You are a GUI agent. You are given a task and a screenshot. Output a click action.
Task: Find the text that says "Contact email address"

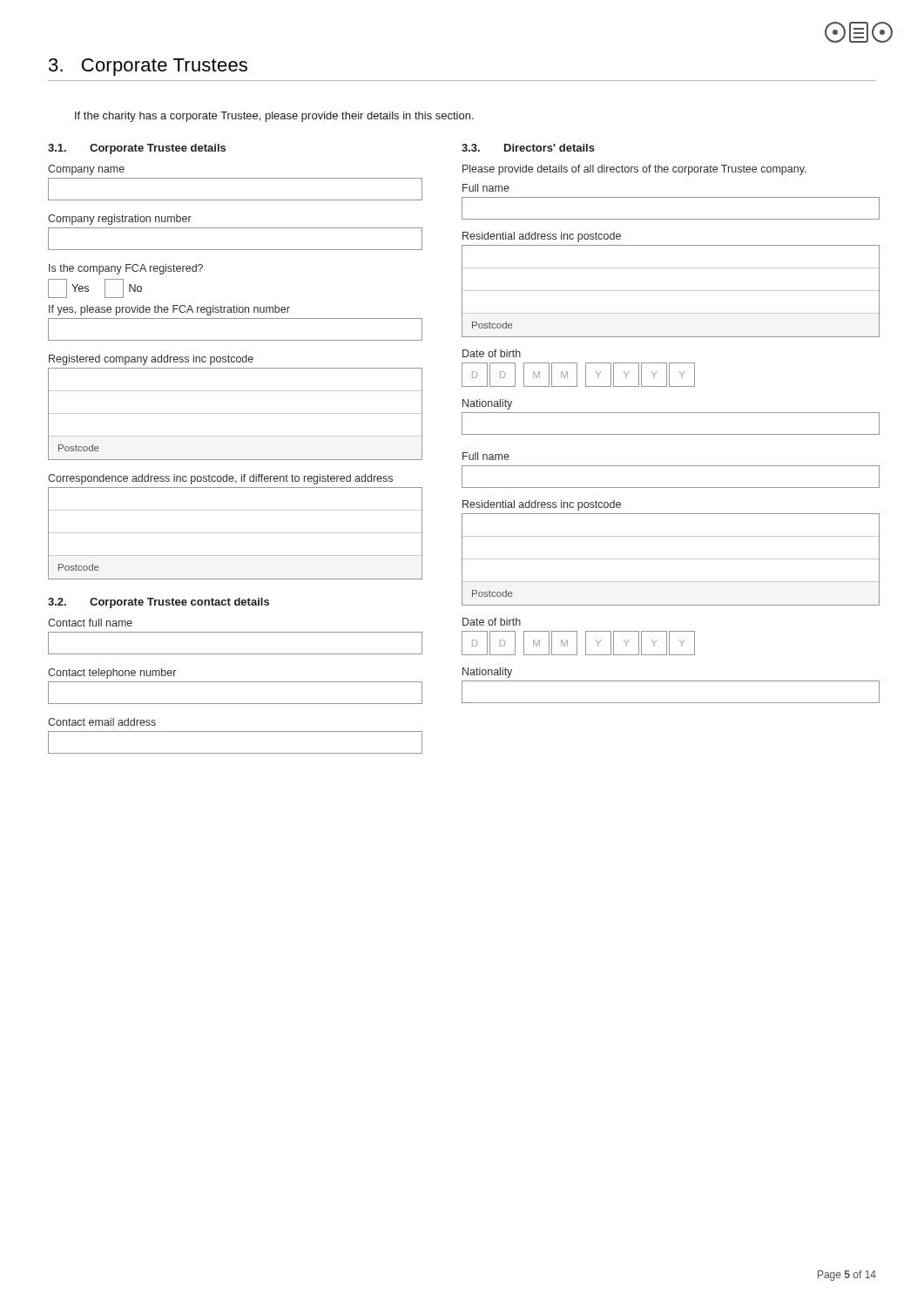102,722
